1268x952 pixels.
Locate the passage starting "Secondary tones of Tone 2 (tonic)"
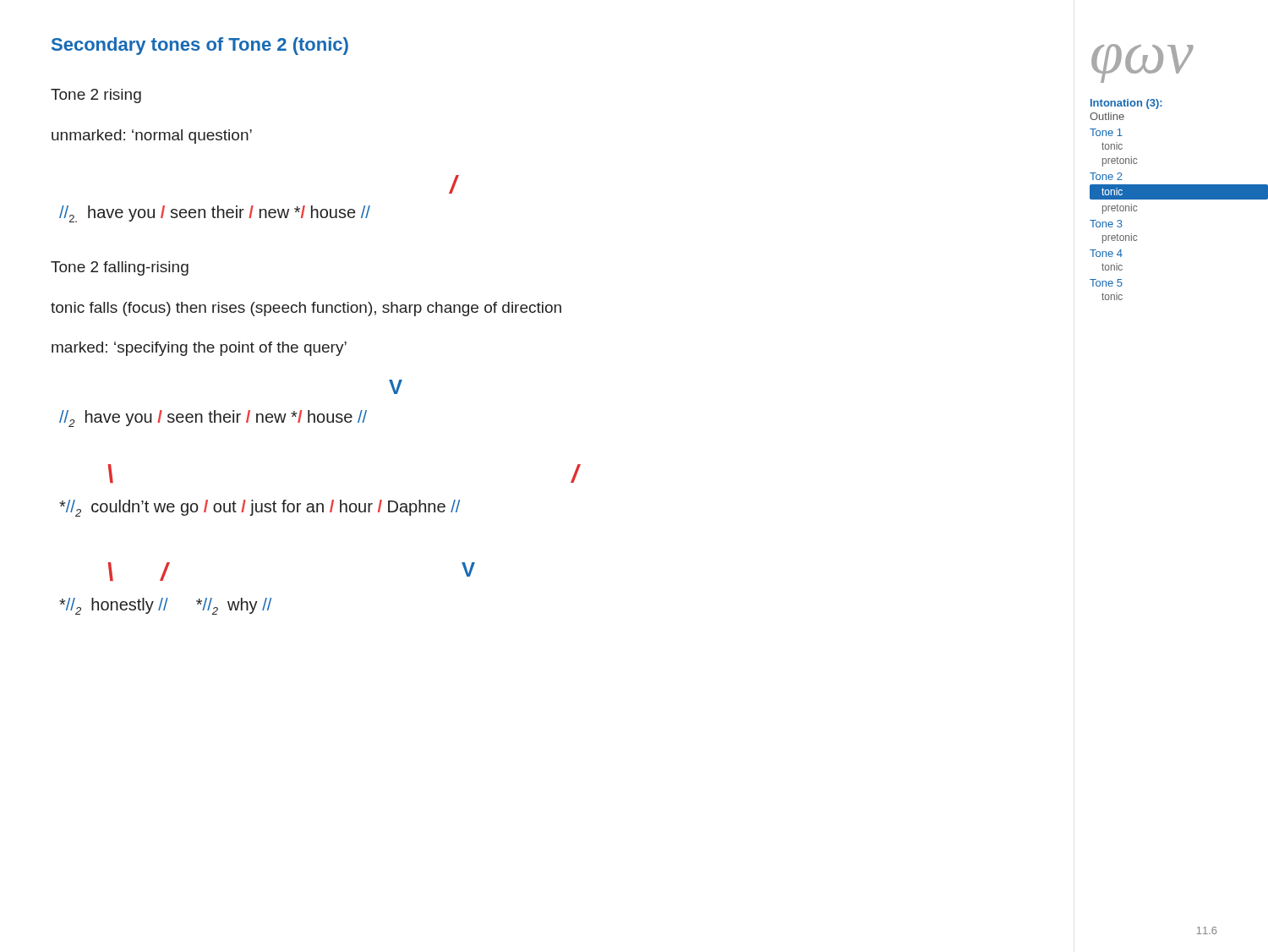[x=200, y=46]
